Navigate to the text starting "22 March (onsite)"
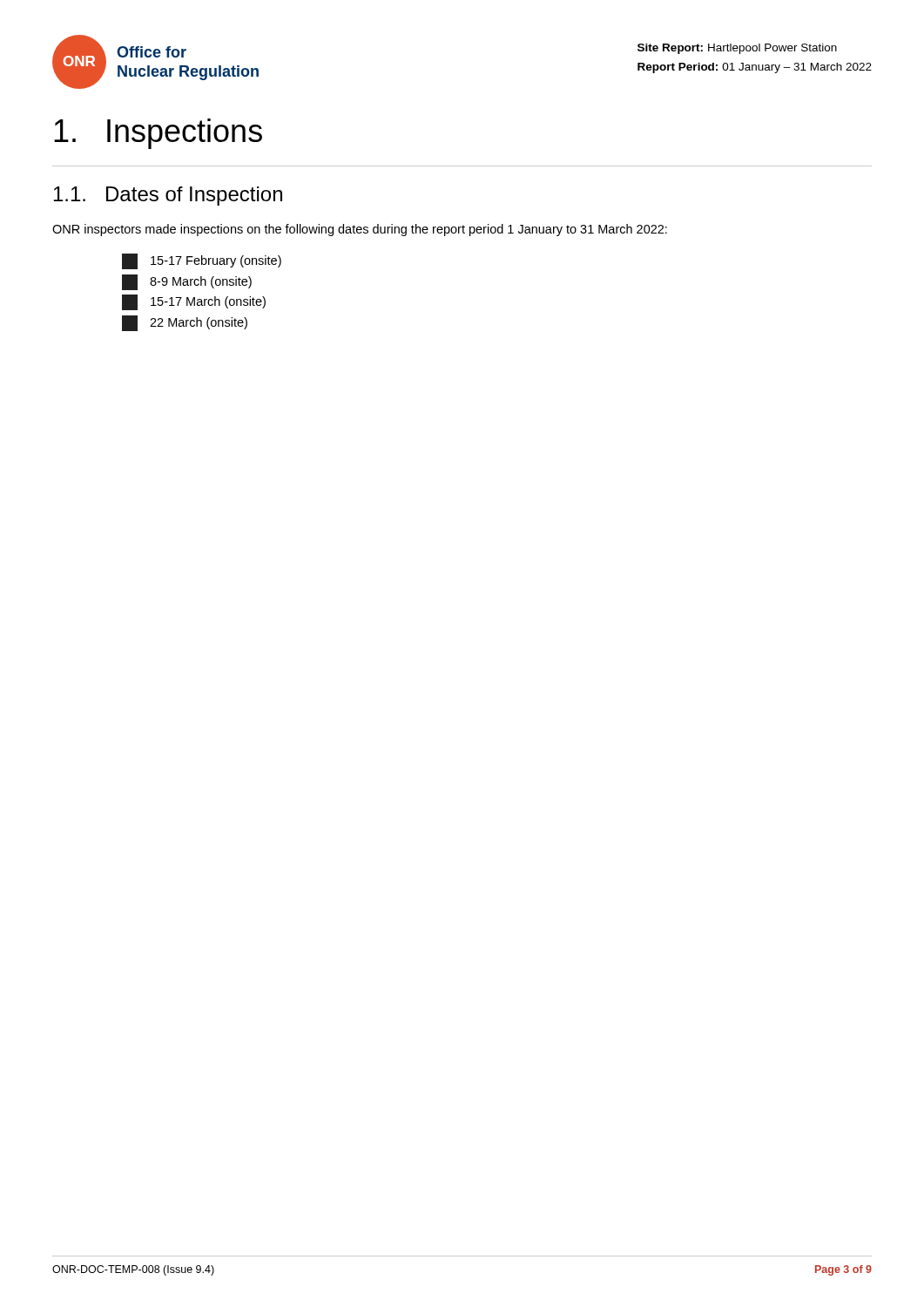 pyautogui.click(x=185, y=323)
